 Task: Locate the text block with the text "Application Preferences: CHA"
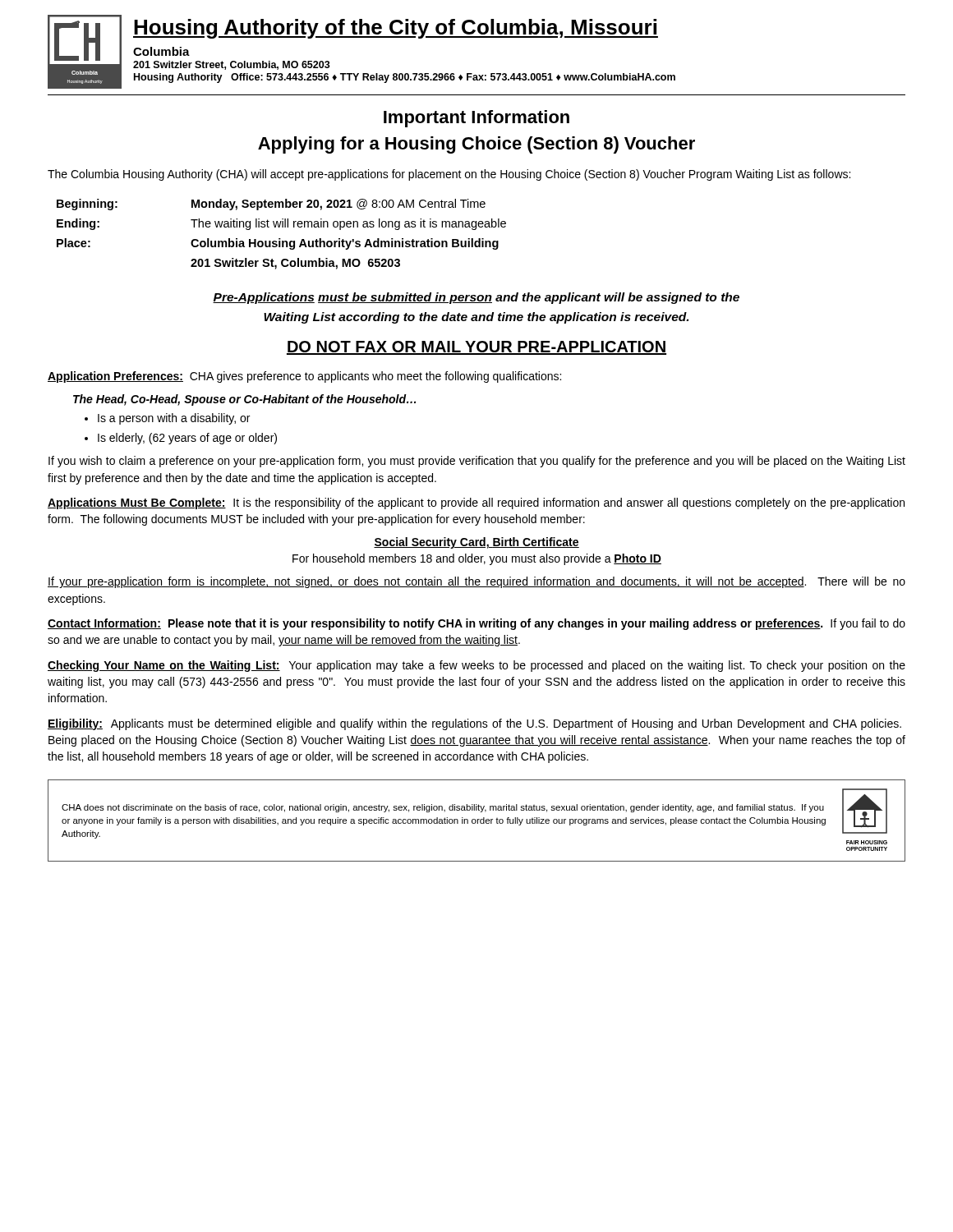[305, 376]
